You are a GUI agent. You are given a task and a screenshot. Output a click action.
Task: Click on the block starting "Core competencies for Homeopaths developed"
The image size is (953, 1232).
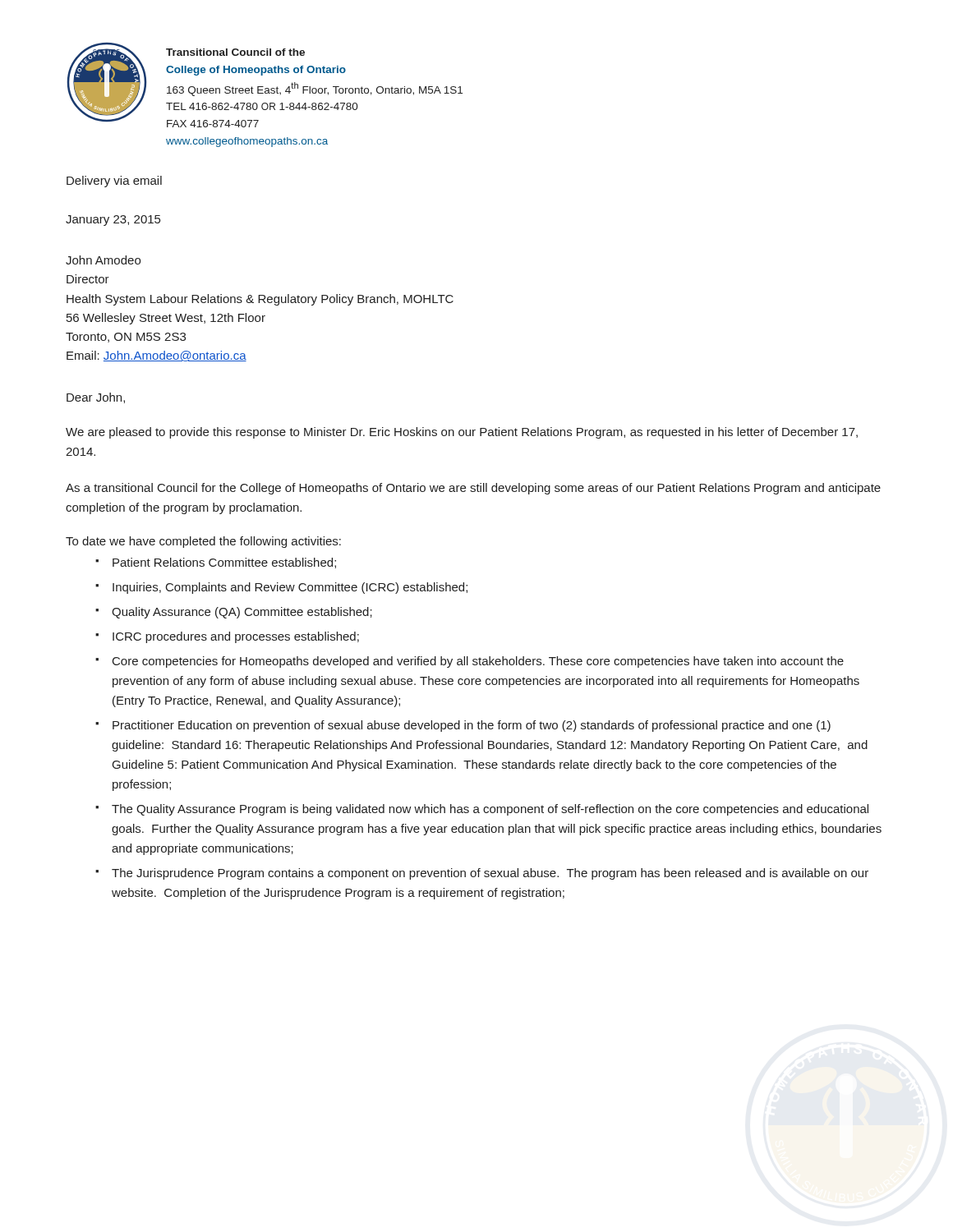[486, 680]
